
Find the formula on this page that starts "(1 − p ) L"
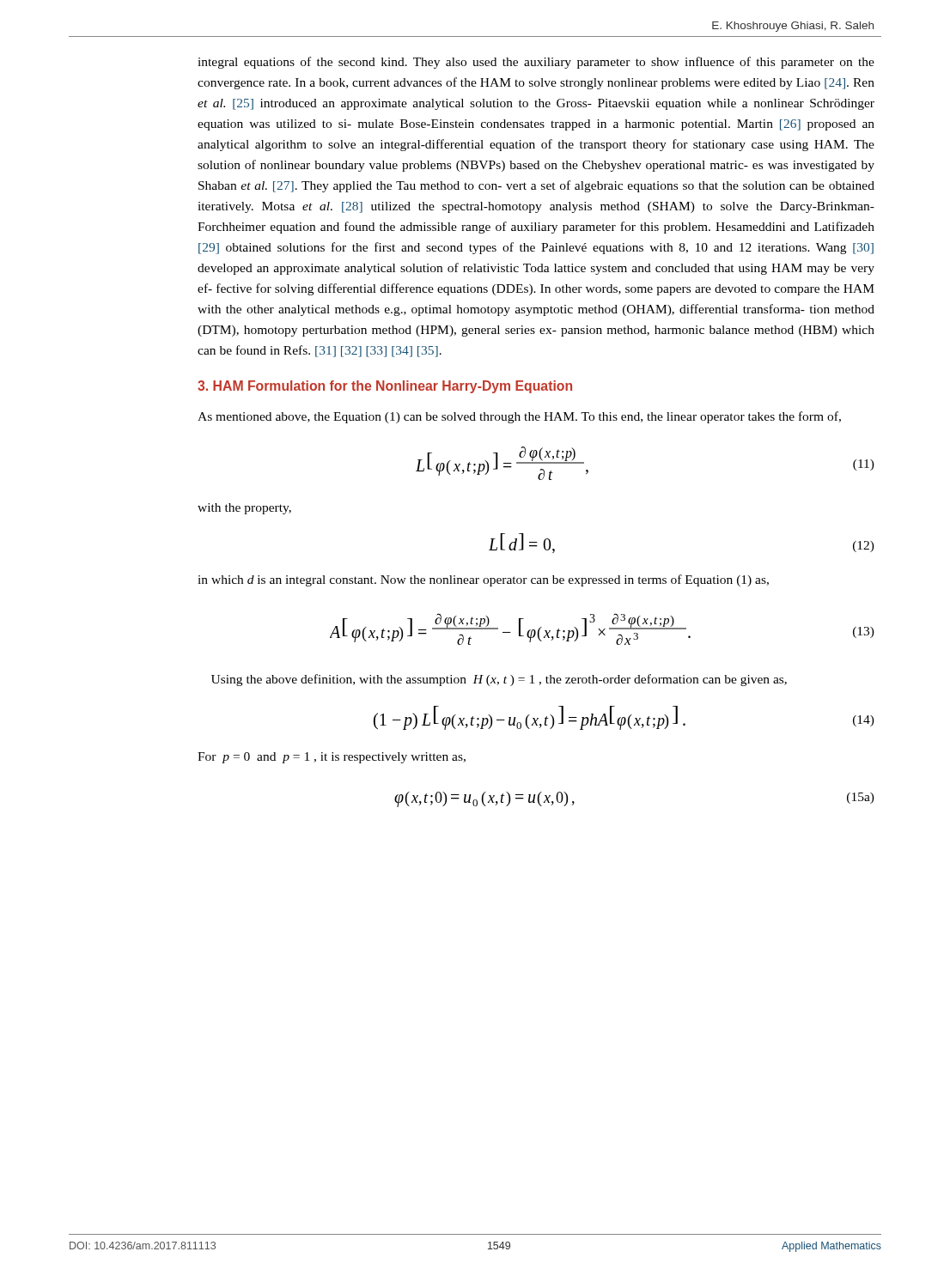coord(536,719)
